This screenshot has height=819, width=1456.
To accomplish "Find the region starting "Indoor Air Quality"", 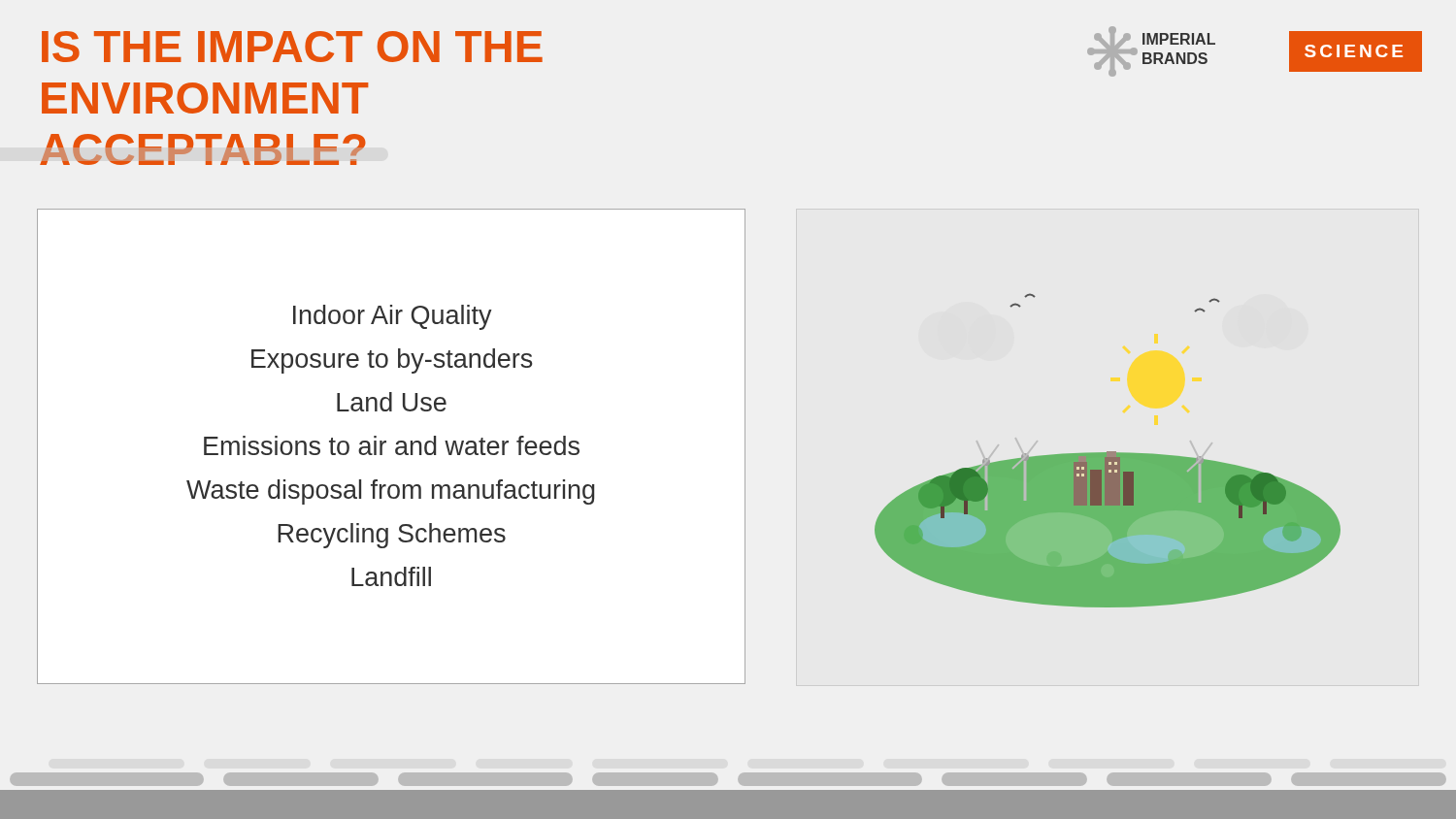I will (391, 315).
